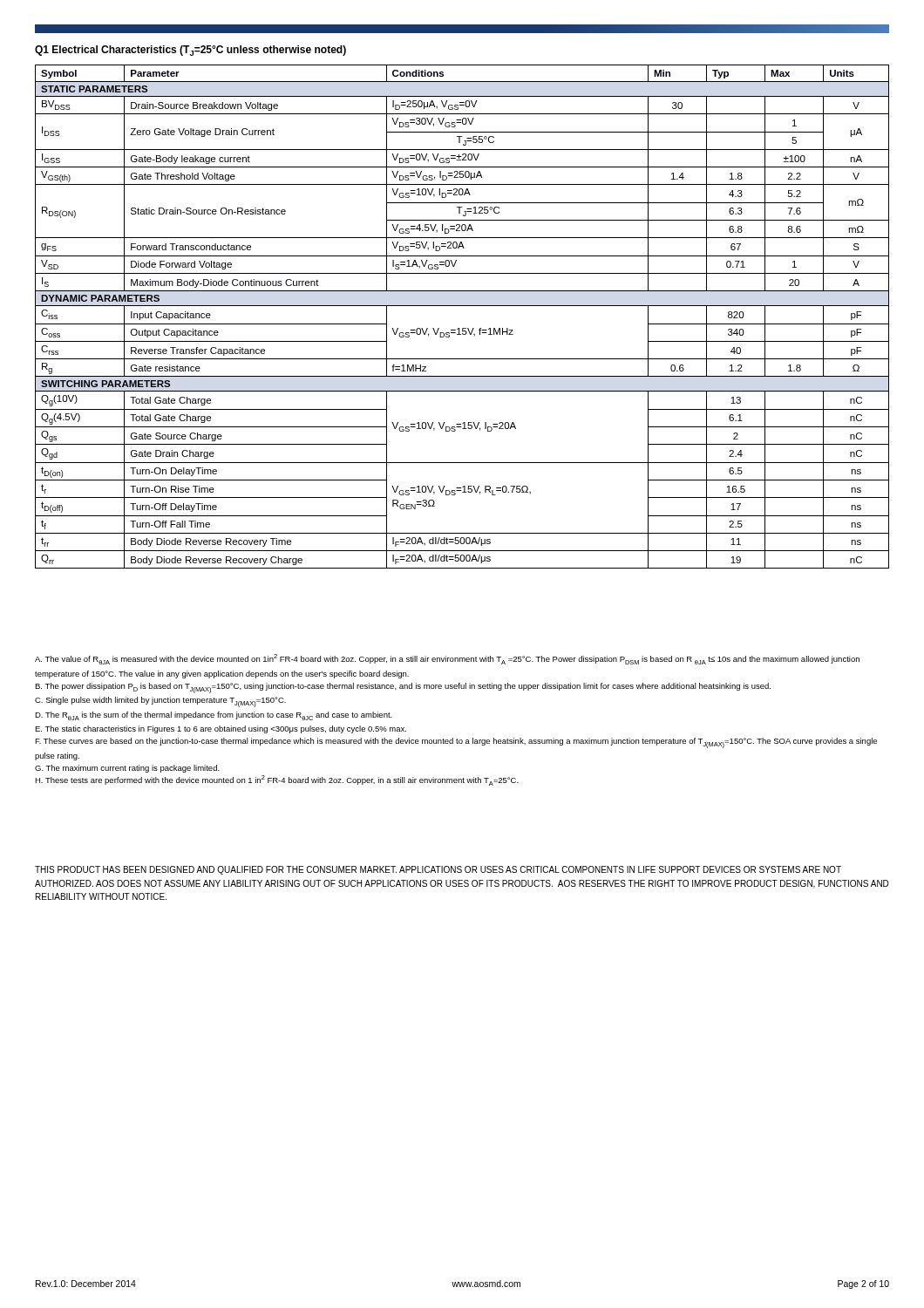Image resolution: width=924 pixels, height=1308 pixels.
Task: Locate the block starting "THIS PRODUCT HAS BEEN"
Action: click(x=462, y=883)
